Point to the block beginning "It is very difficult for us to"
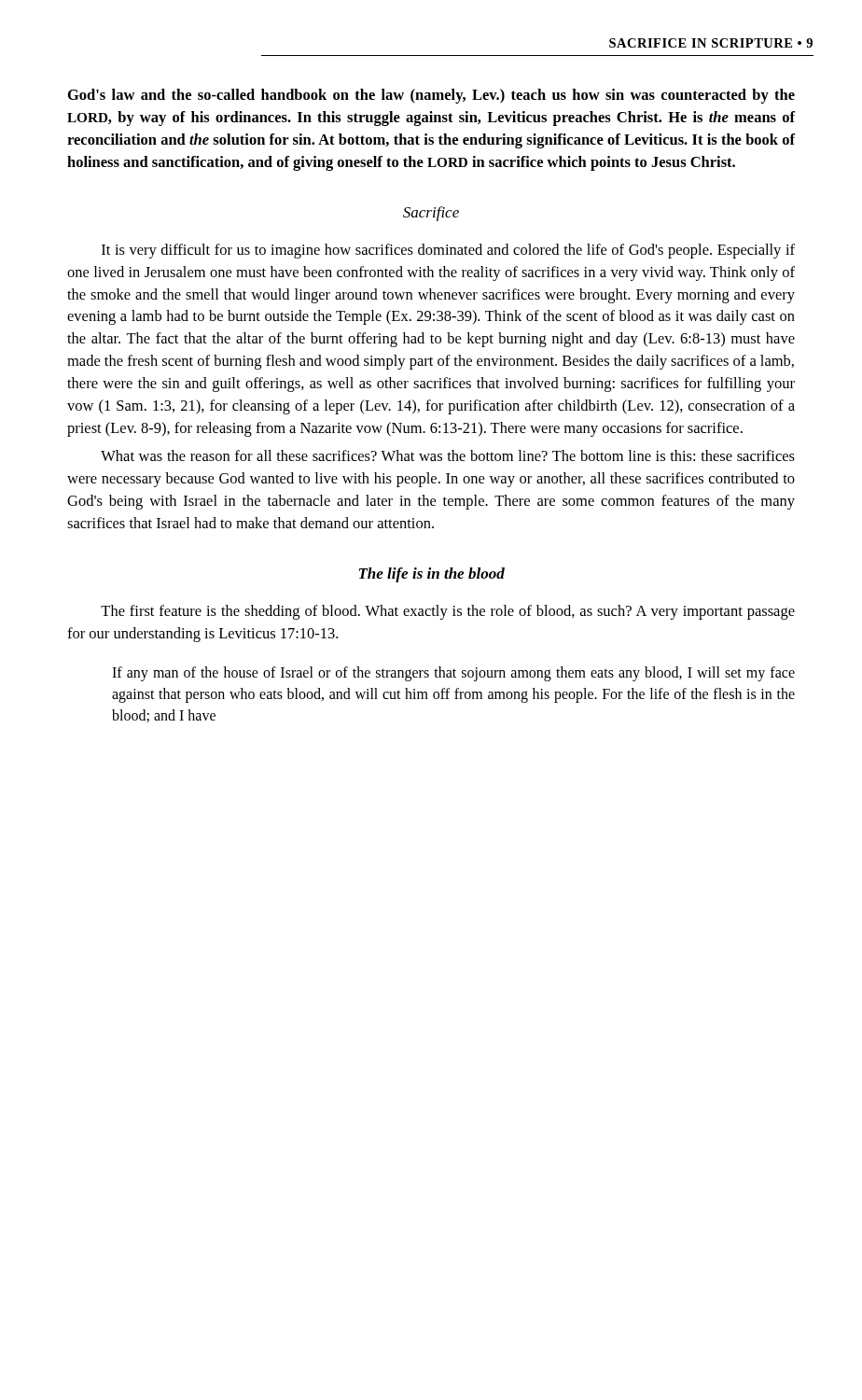 click(431, 339)
